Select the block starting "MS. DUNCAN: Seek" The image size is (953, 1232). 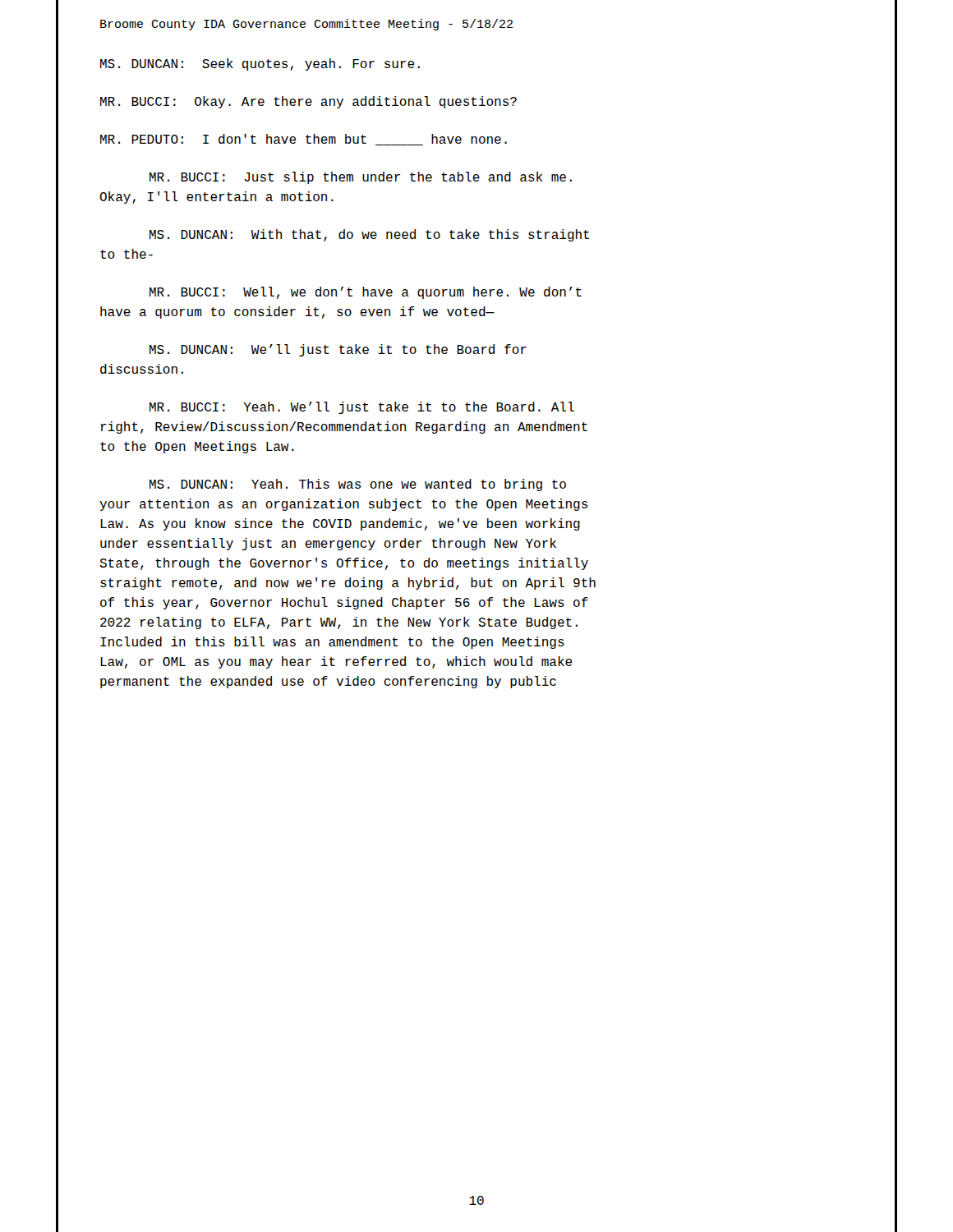pyautogui.click(x=261, y=65)
